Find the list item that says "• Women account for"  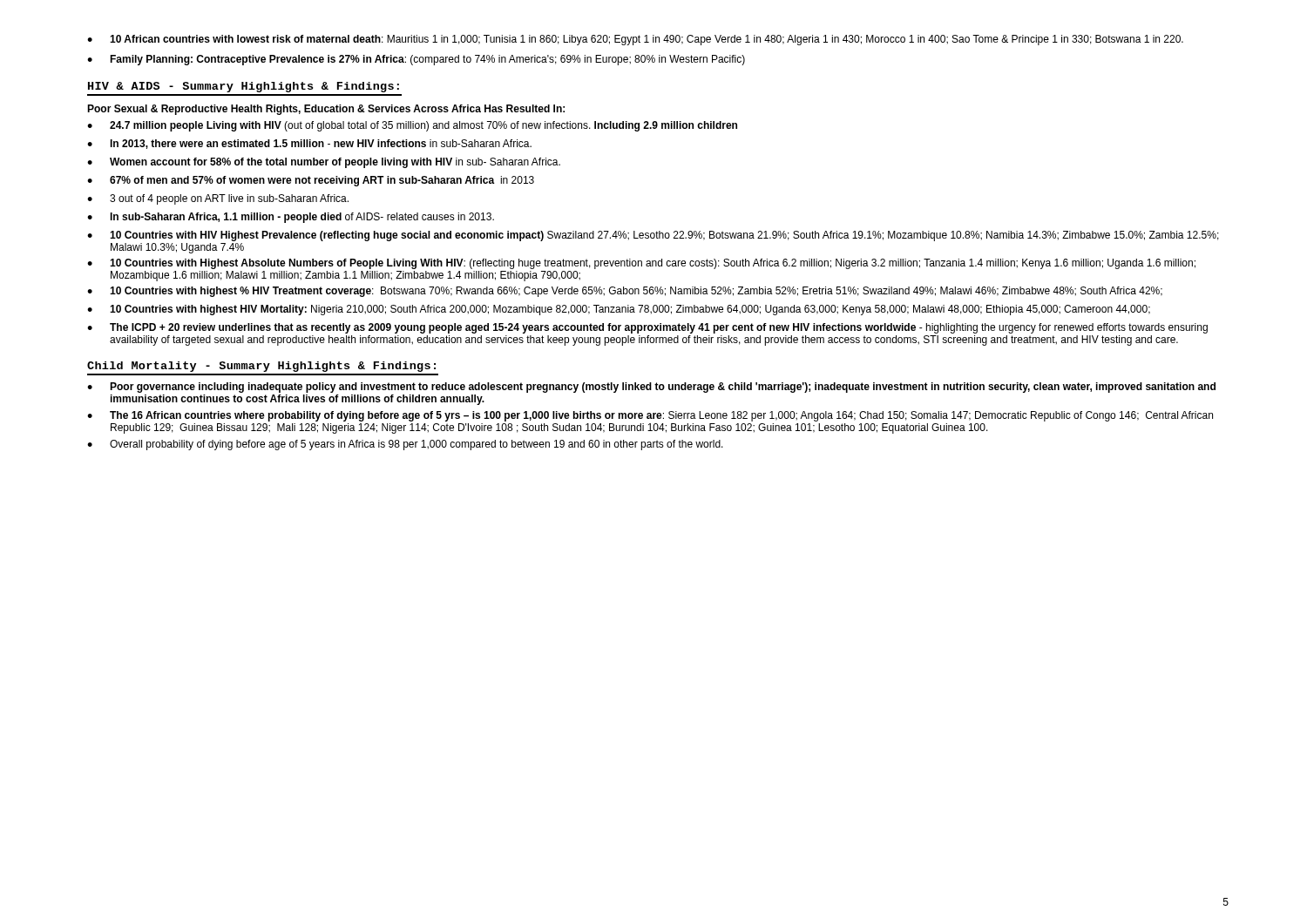click(x=324, y=163)
